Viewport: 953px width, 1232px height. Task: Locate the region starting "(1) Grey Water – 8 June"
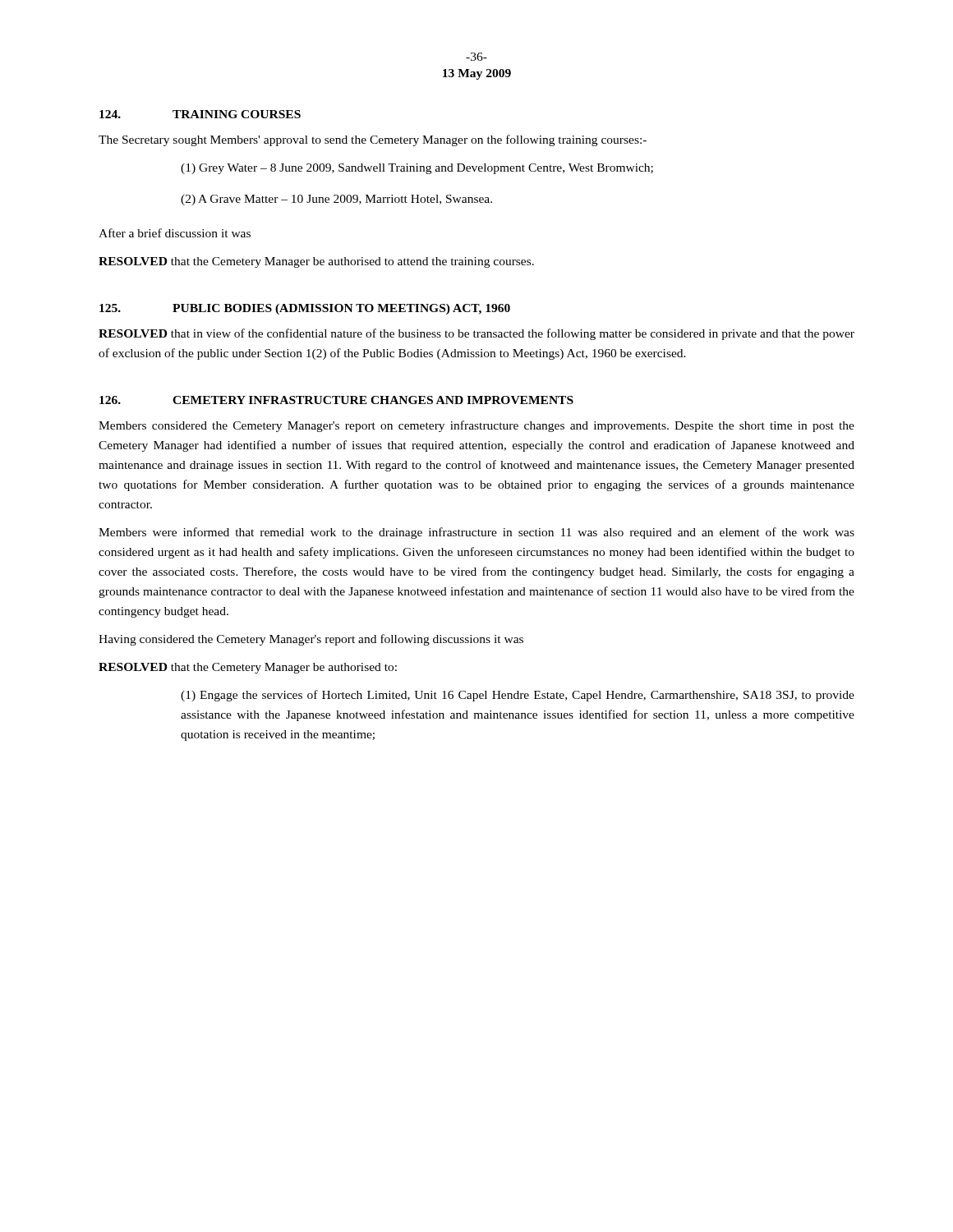click(x=417, y=167)
